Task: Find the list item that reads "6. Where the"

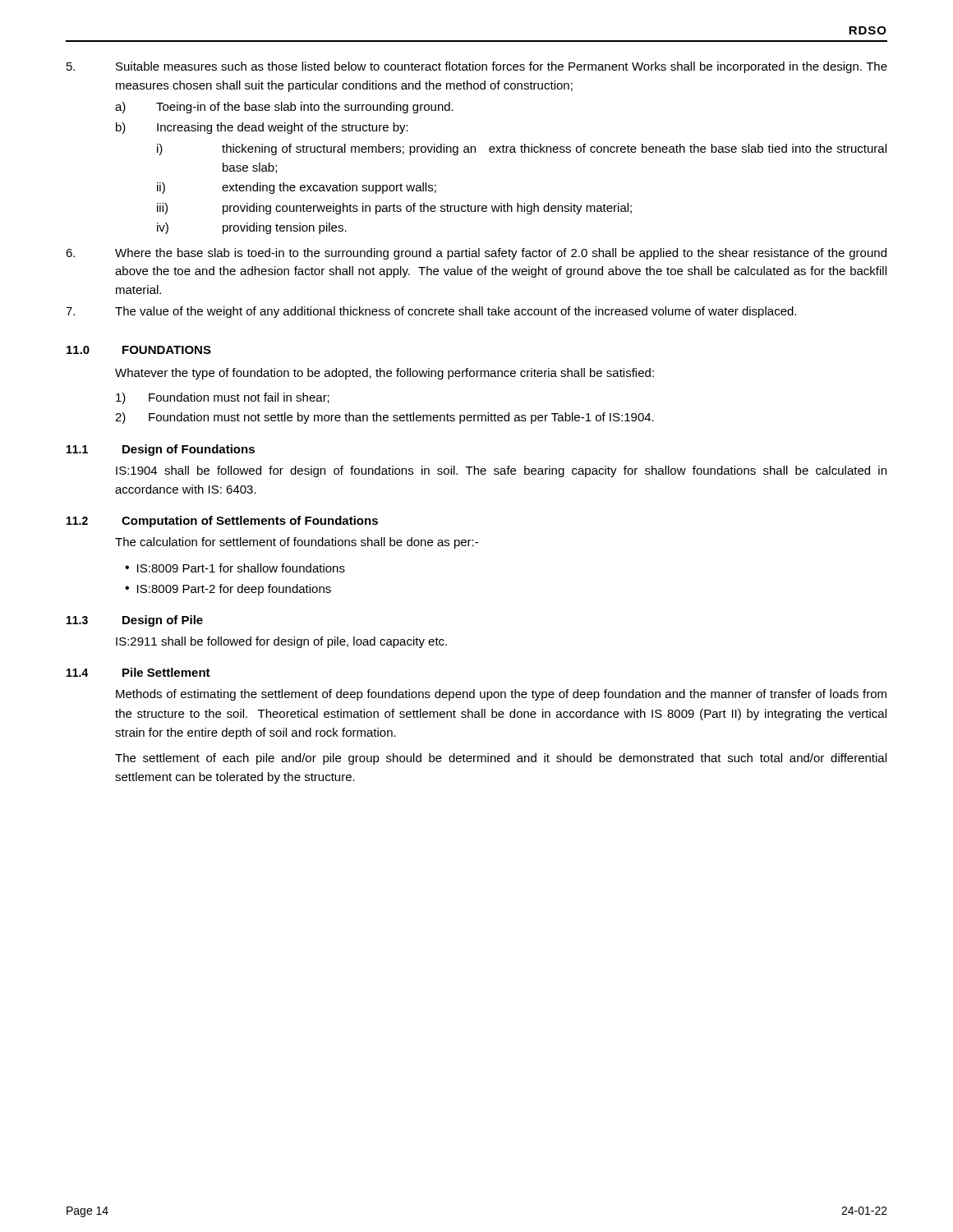Action: 476,271
